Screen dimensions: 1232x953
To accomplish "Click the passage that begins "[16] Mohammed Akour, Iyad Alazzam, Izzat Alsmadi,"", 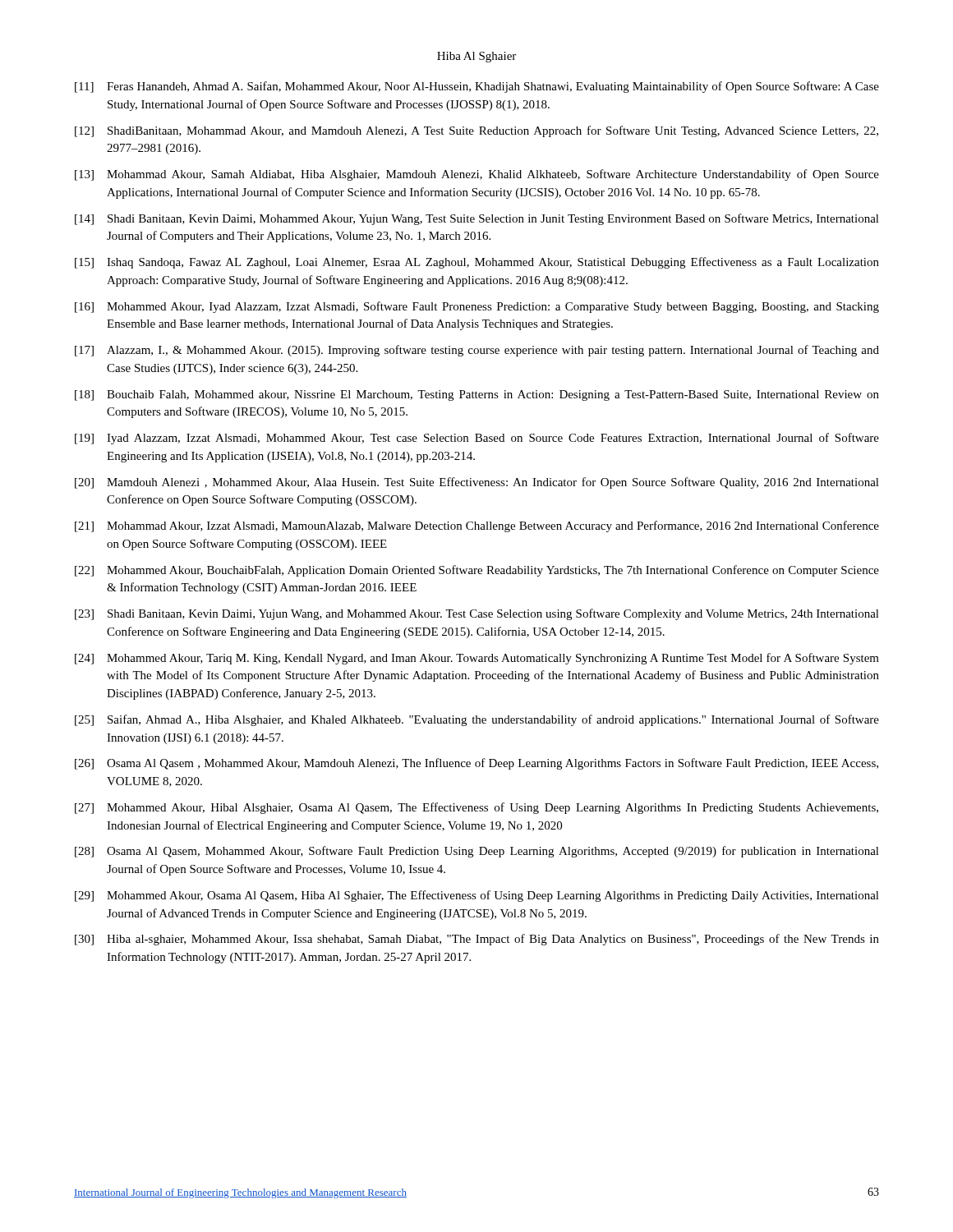I will tap(476, 316).
